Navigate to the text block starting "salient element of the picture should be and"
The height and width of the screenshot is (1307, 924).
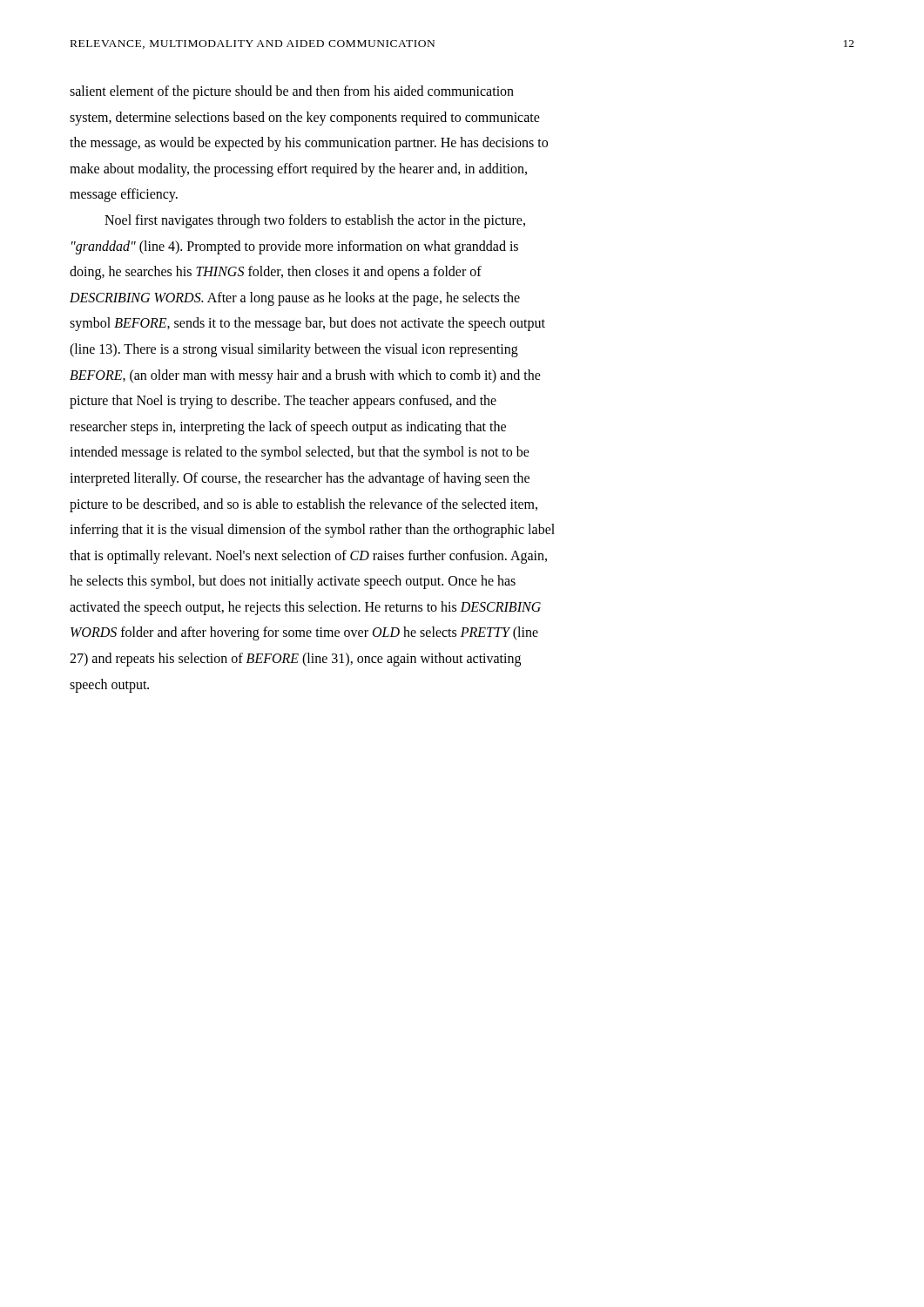[x=462, y=388]
